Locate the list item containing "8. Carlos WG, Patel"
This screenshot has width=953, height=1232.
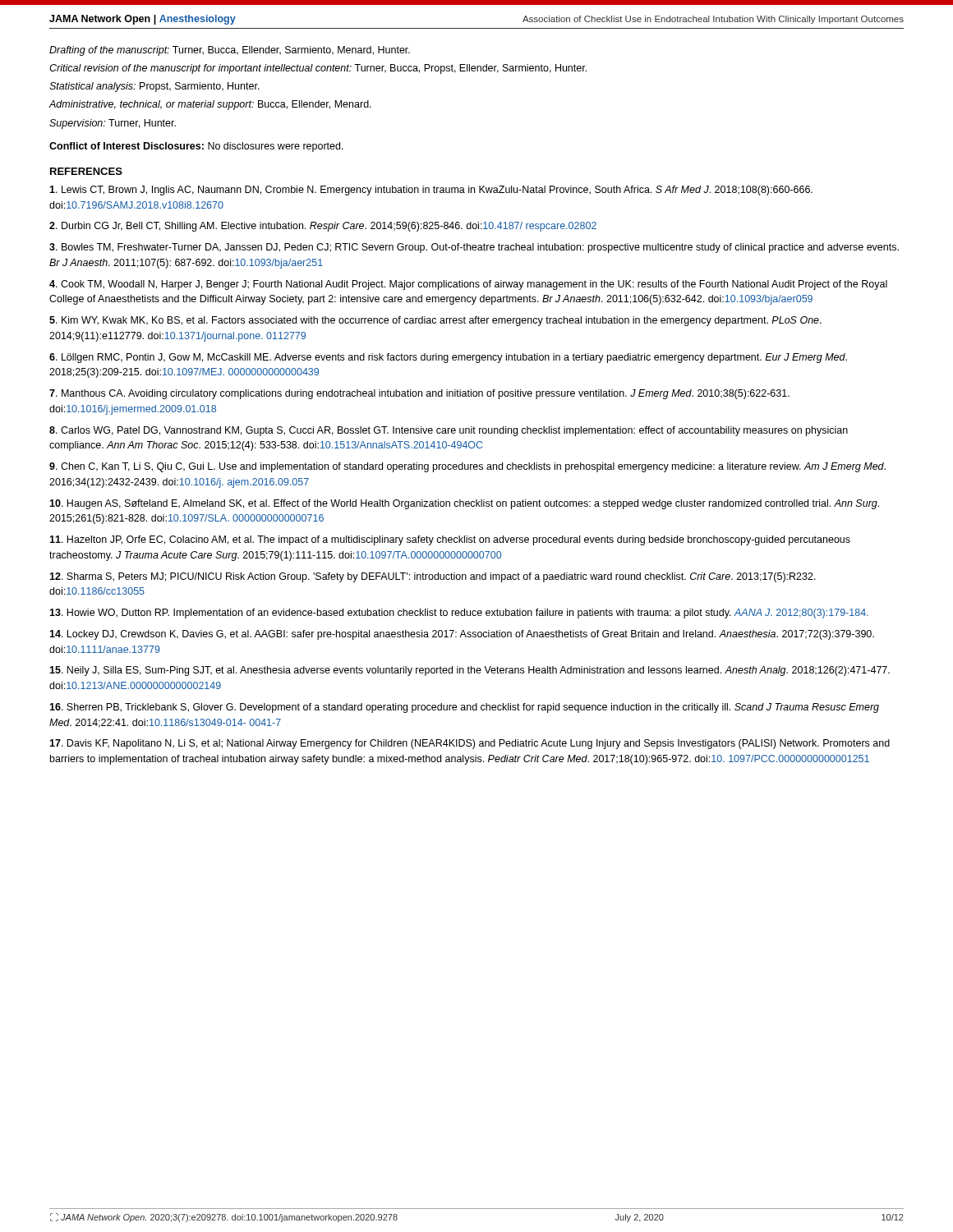pos(449,438)
